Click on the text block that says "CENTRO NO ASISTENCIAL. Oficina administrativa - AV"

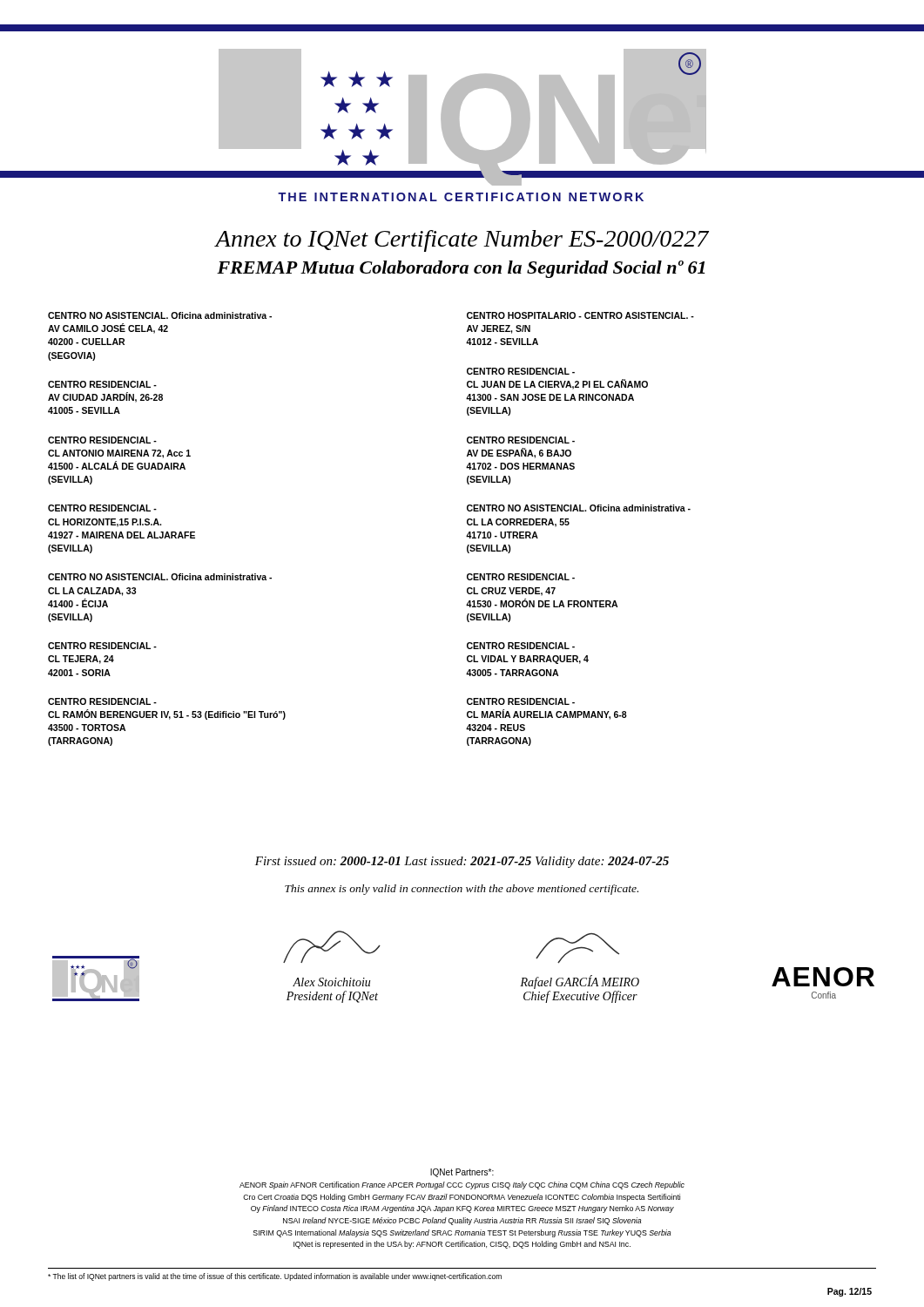[160, 315]
